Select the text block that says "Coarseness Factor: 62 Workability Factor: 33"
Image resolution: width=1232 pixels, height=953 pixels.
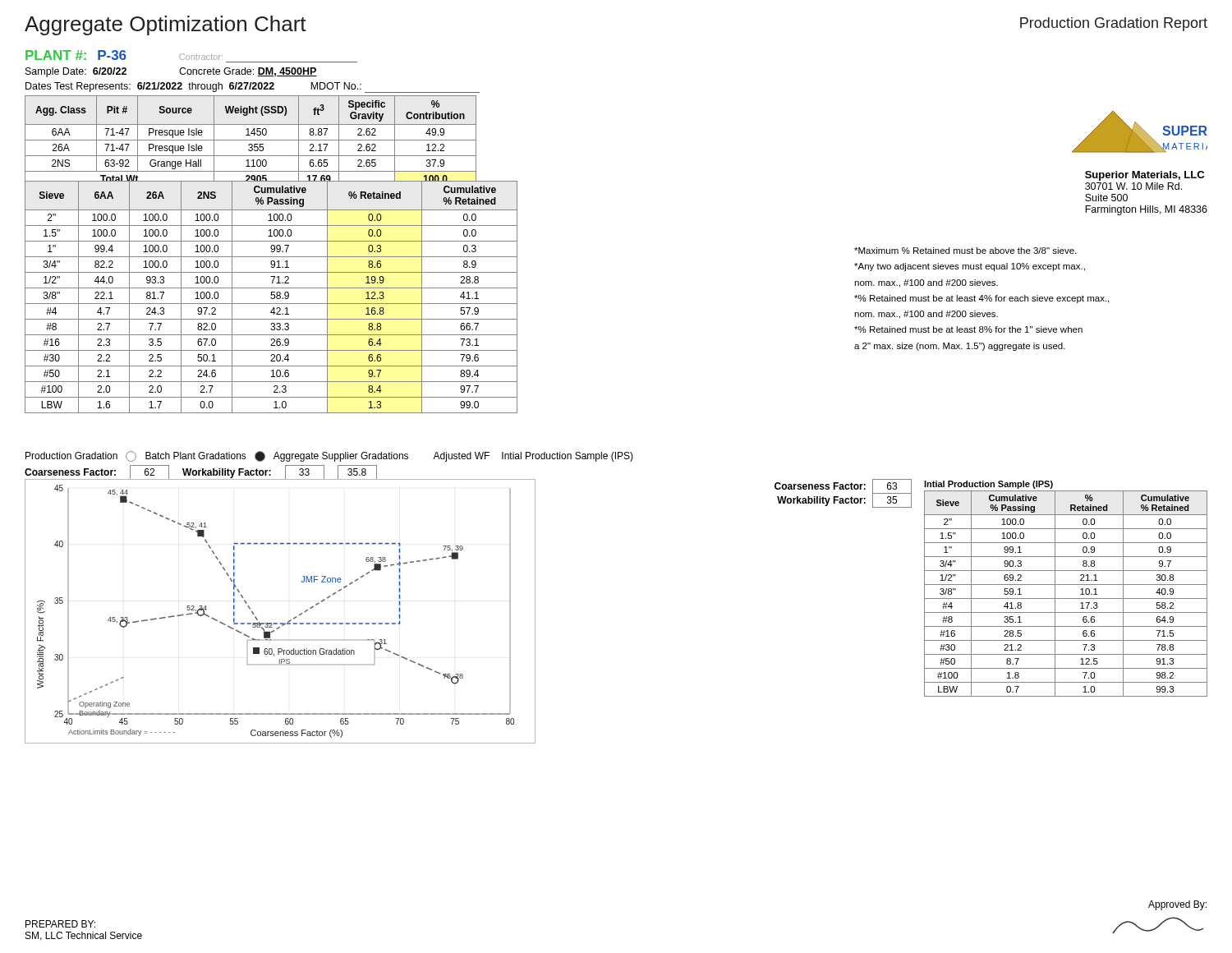201,472
